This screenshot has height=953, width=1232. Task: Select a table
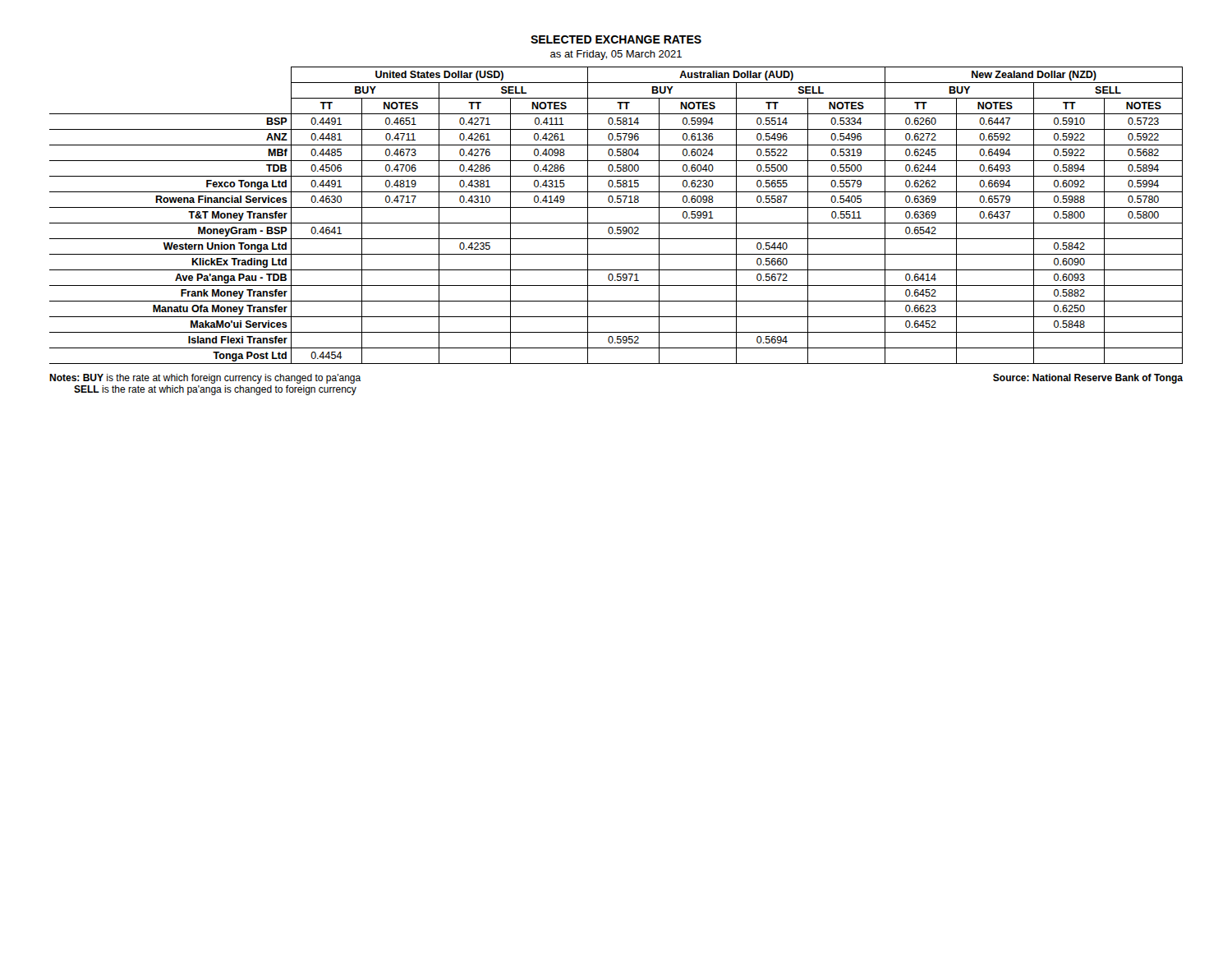pos(616,215)
